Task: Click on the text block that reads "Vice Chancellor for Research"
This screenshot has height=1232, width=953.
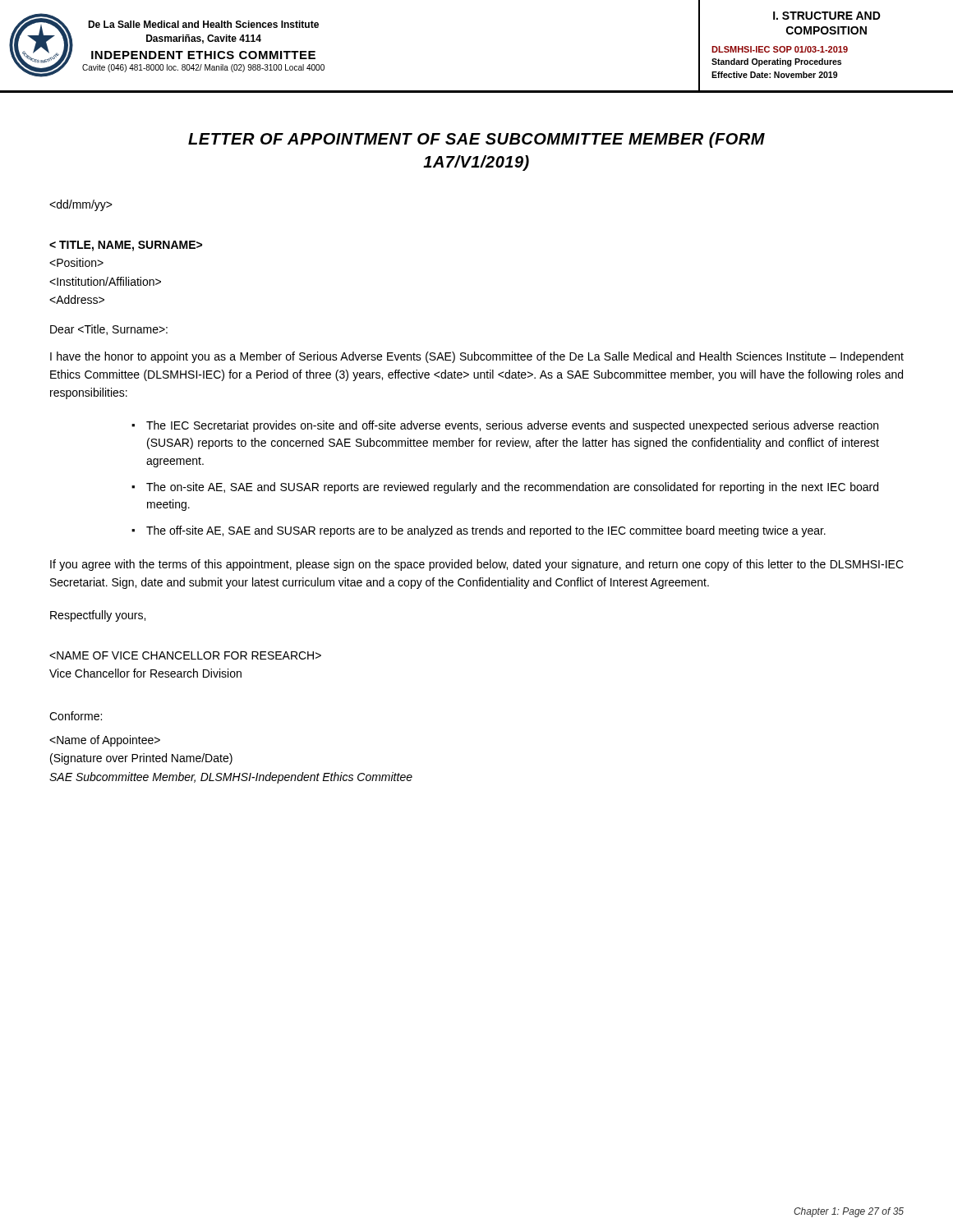Action: coord(185,664)
